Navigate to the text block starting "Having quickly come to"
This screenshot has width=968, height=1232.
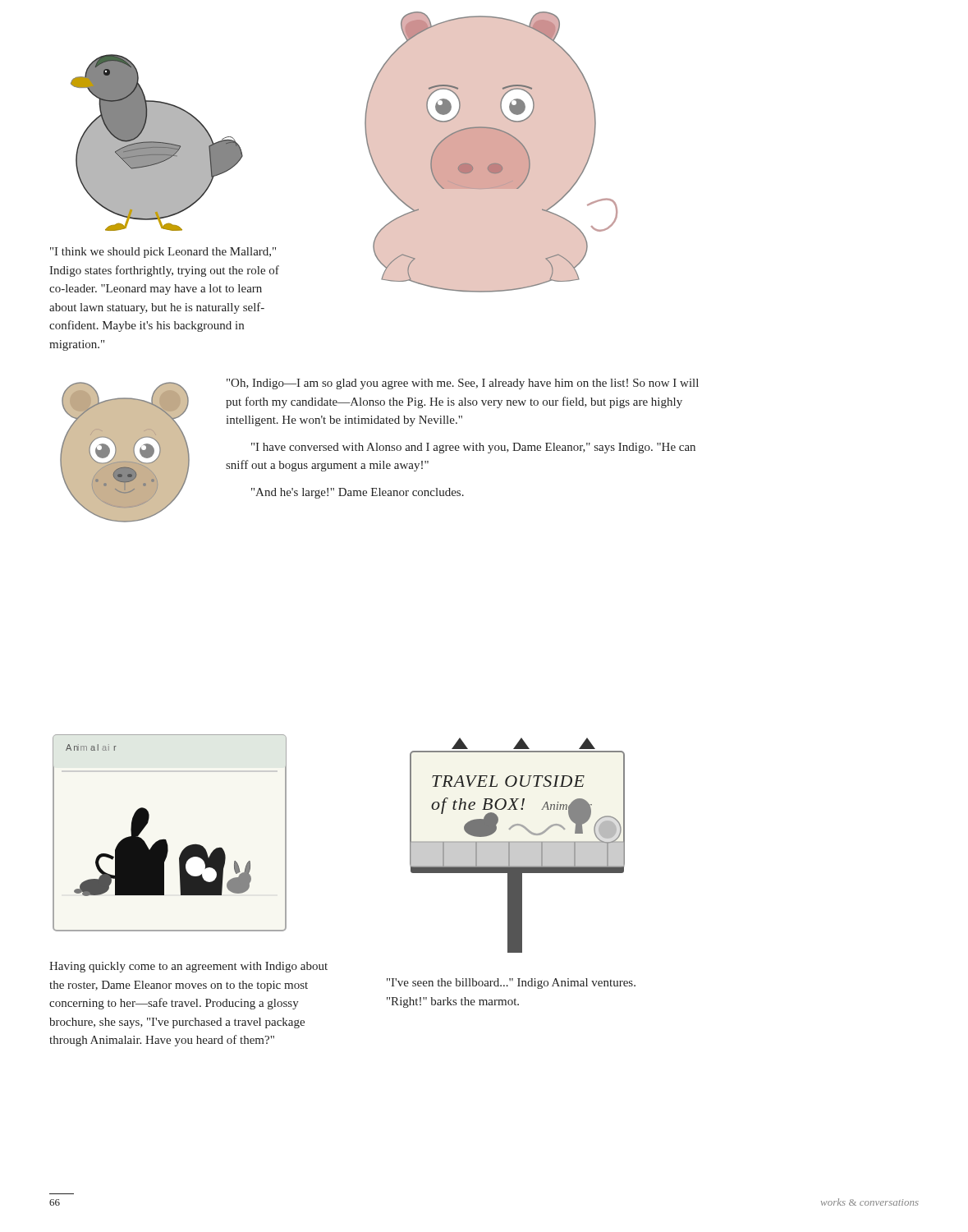pyautogui.click(x=193, y=1003)
